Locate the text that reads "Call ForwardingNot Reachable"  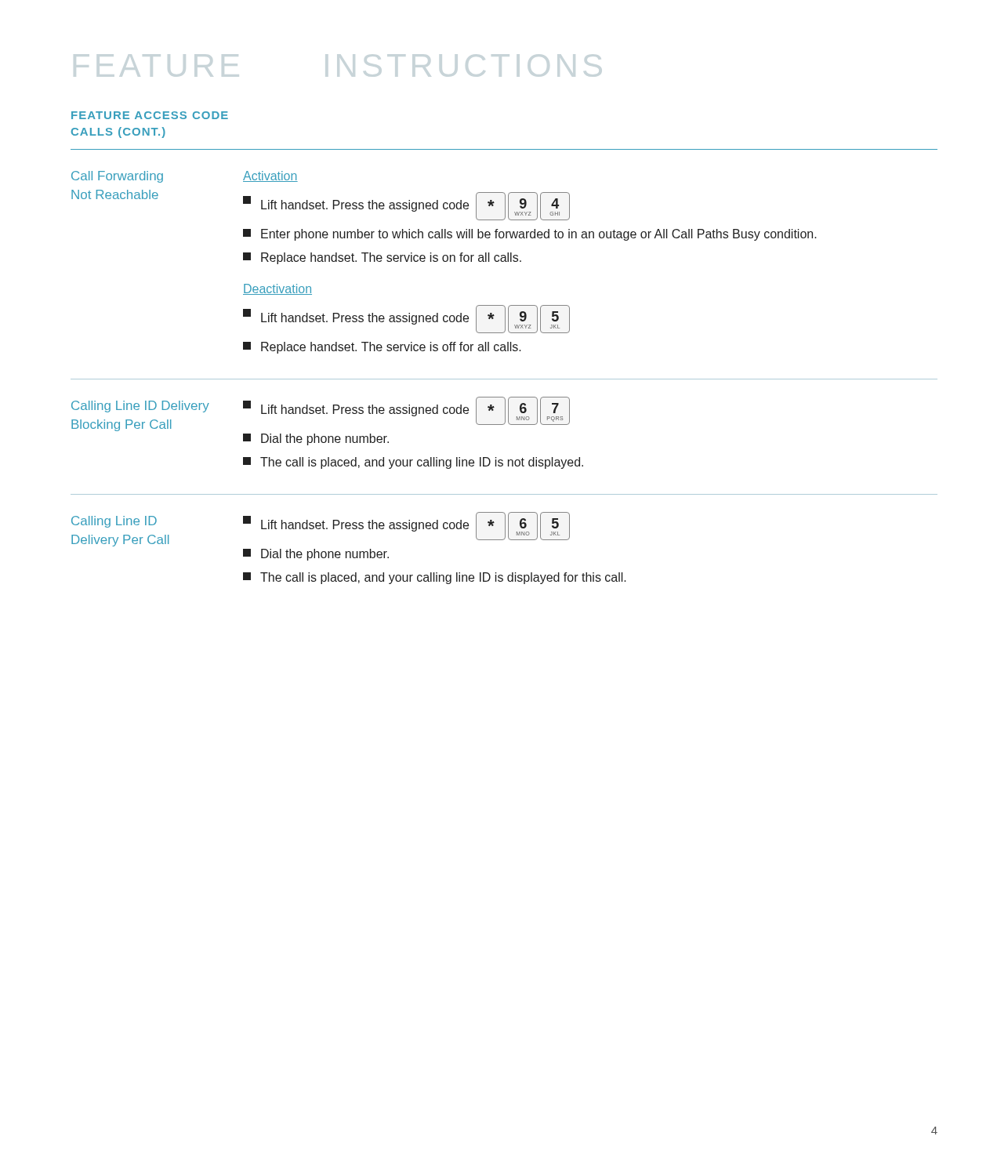click(x=117, y=185)
